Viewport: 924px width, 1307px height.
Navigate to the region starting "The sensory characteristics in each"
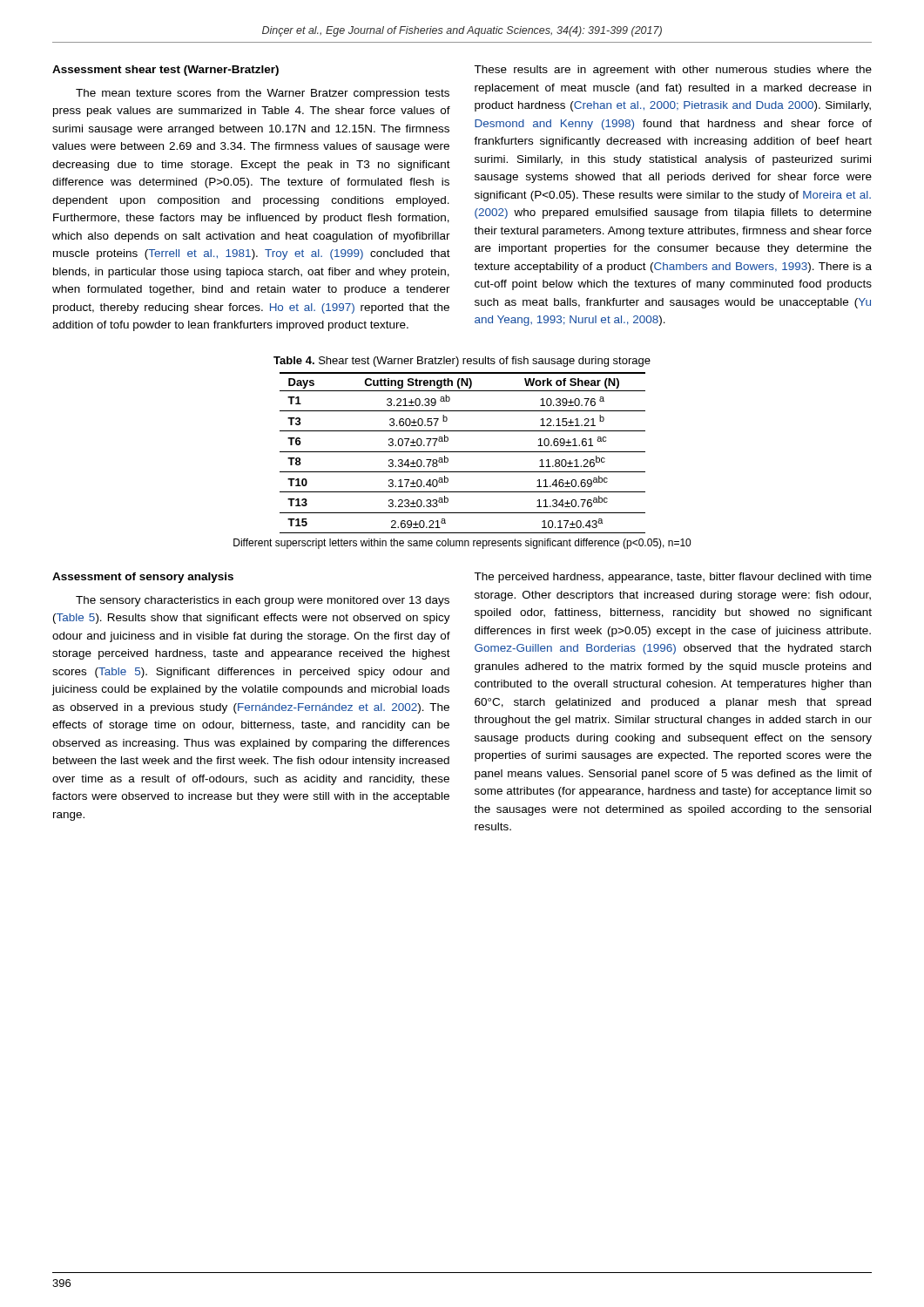pyautogui.click(x=251, y=707)
